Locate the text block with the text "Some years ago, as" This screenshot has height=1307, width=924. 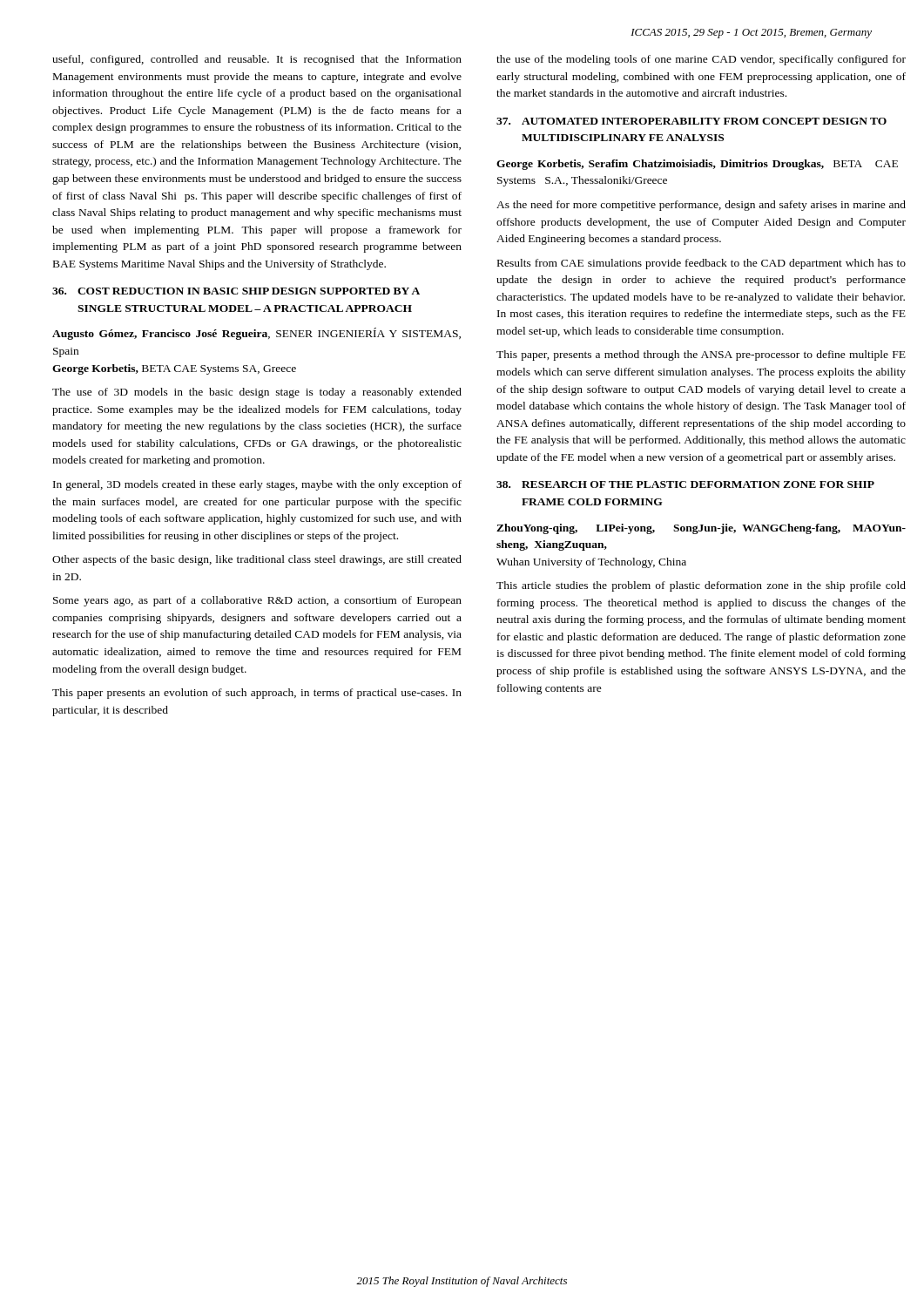point(257,635)
